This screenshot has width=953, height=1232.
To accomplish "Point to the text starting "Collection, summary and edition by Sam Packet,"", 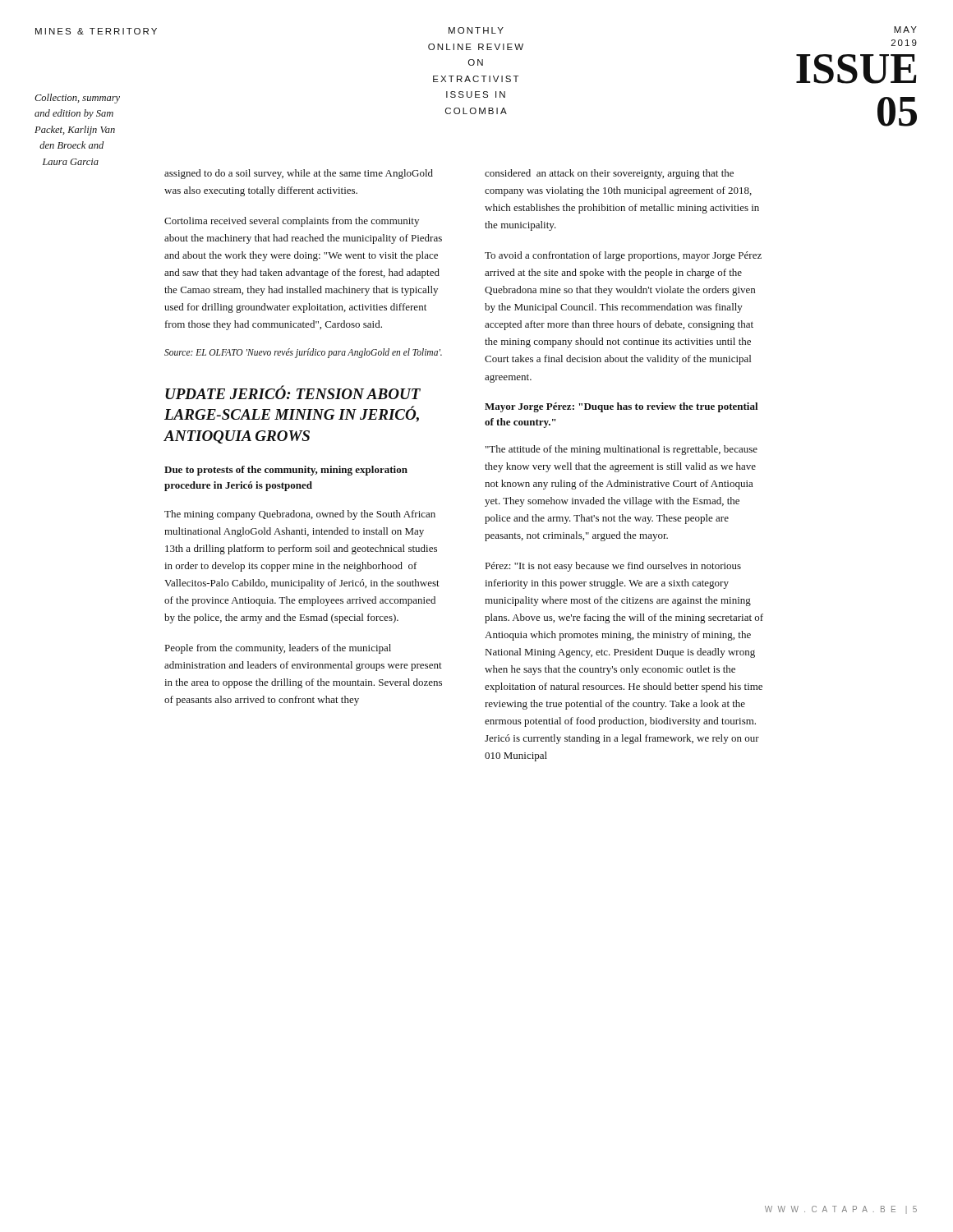I will click(x=77, y=130).
